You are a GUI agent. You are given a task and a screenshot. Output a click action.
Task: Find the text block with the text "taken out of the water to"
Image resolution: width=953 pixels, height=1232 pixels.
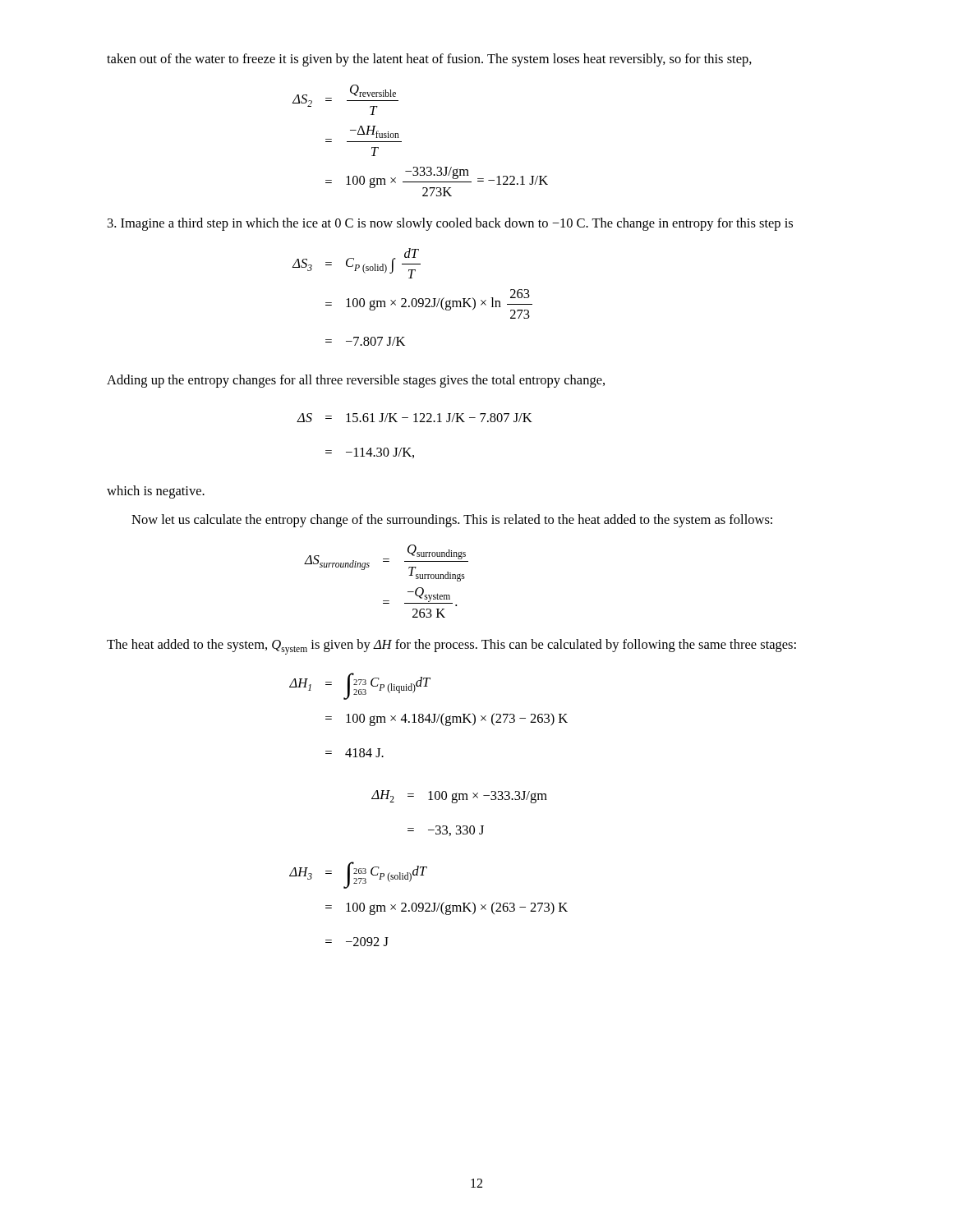pyautogui.click(x=489, y=59)
